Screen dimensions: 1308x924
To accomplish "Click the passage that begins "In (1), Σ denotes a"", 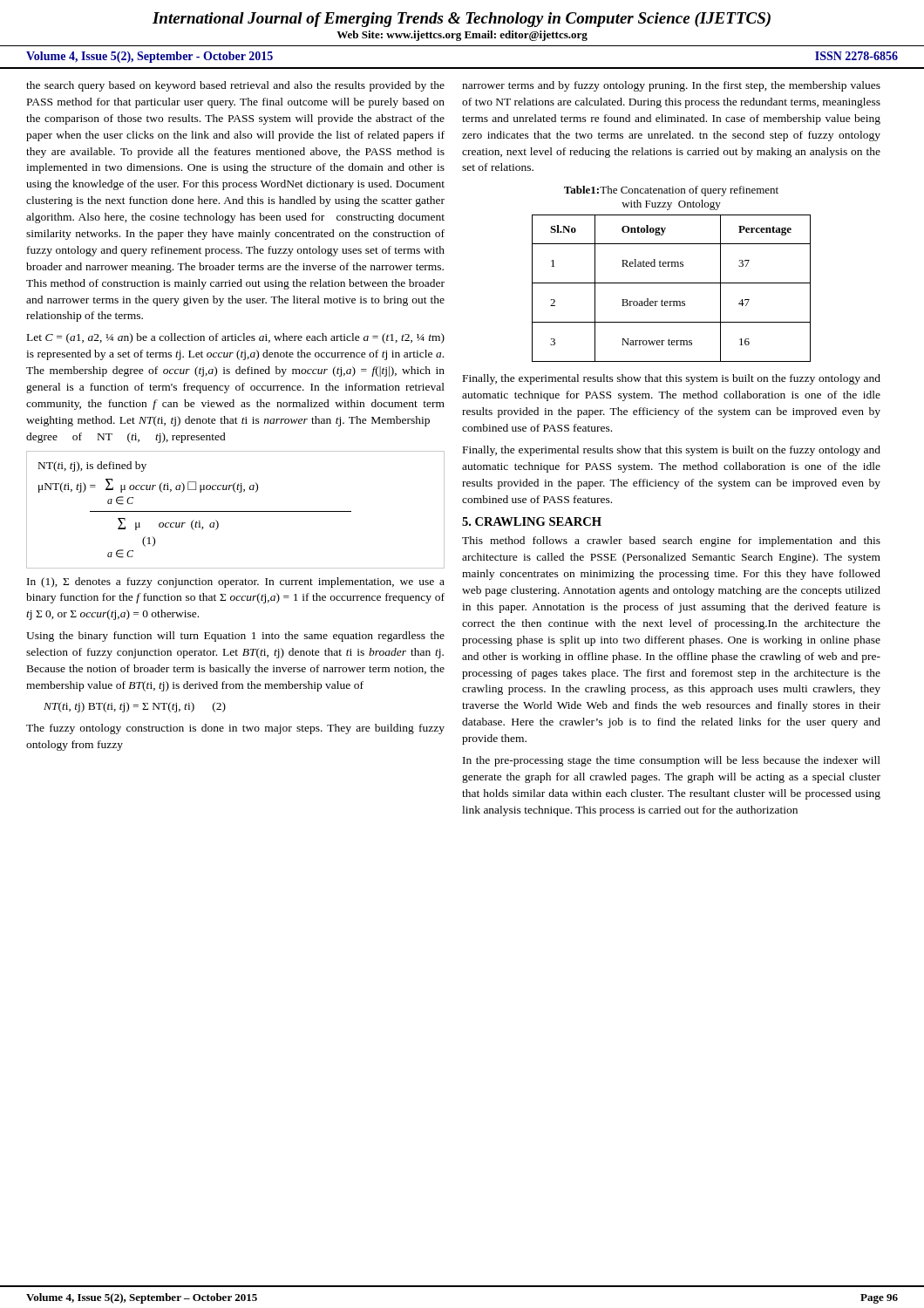I will (235, 634).
